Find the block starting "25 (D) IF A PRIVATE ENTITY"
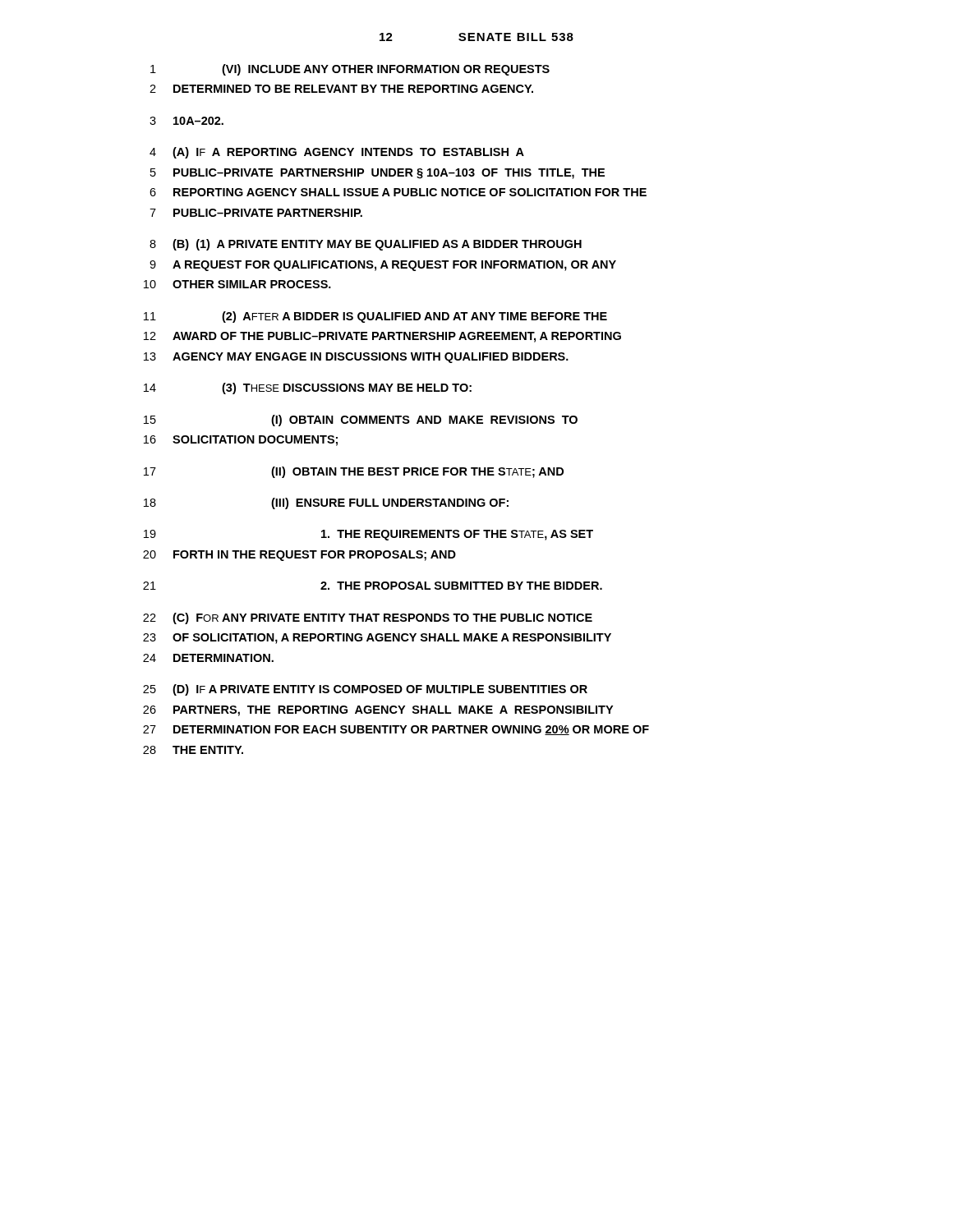953x1232 pixels. coord(497,720)
